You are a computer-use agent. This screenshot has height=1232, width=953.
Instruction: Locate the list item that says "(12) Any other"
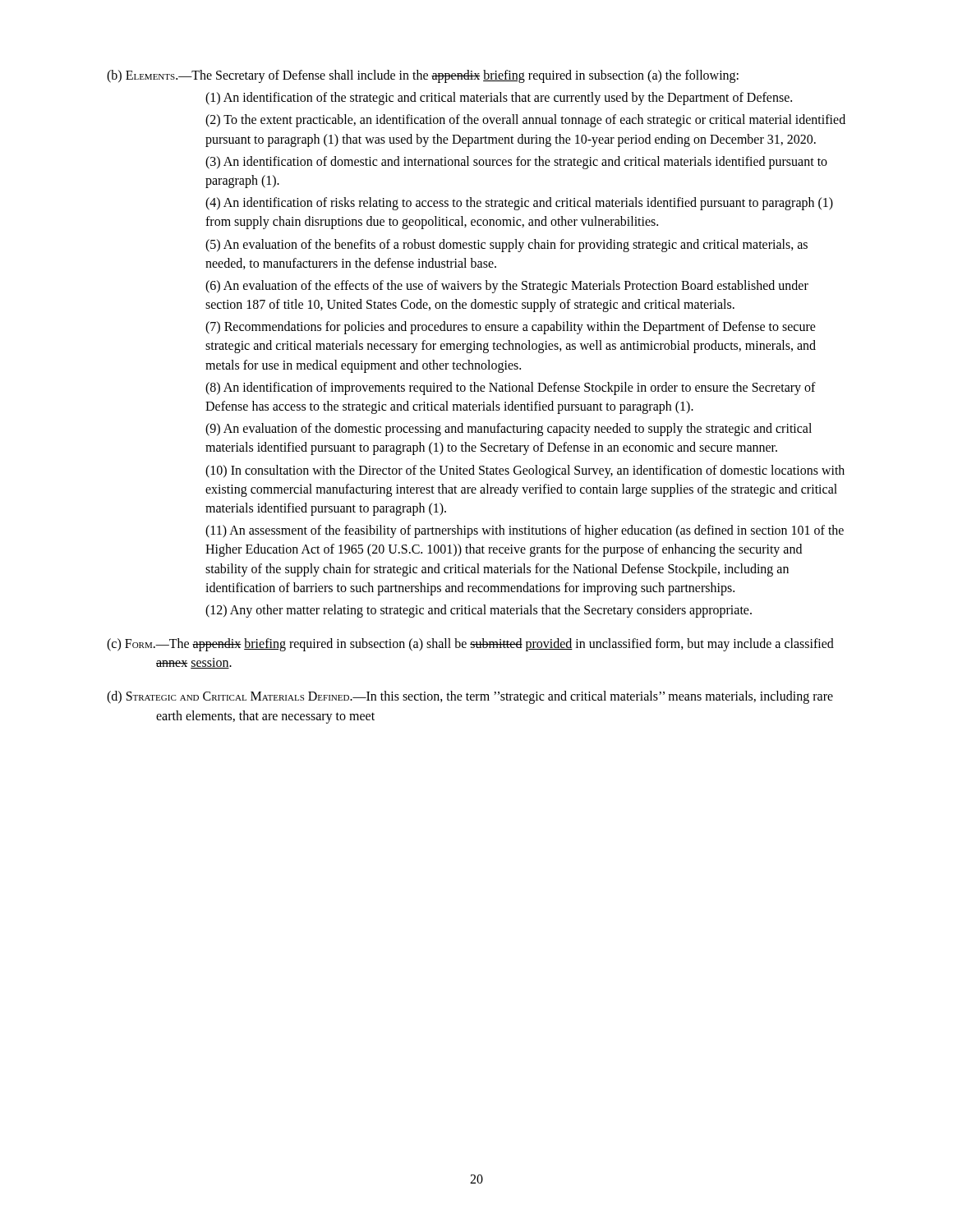pos(479,610)
